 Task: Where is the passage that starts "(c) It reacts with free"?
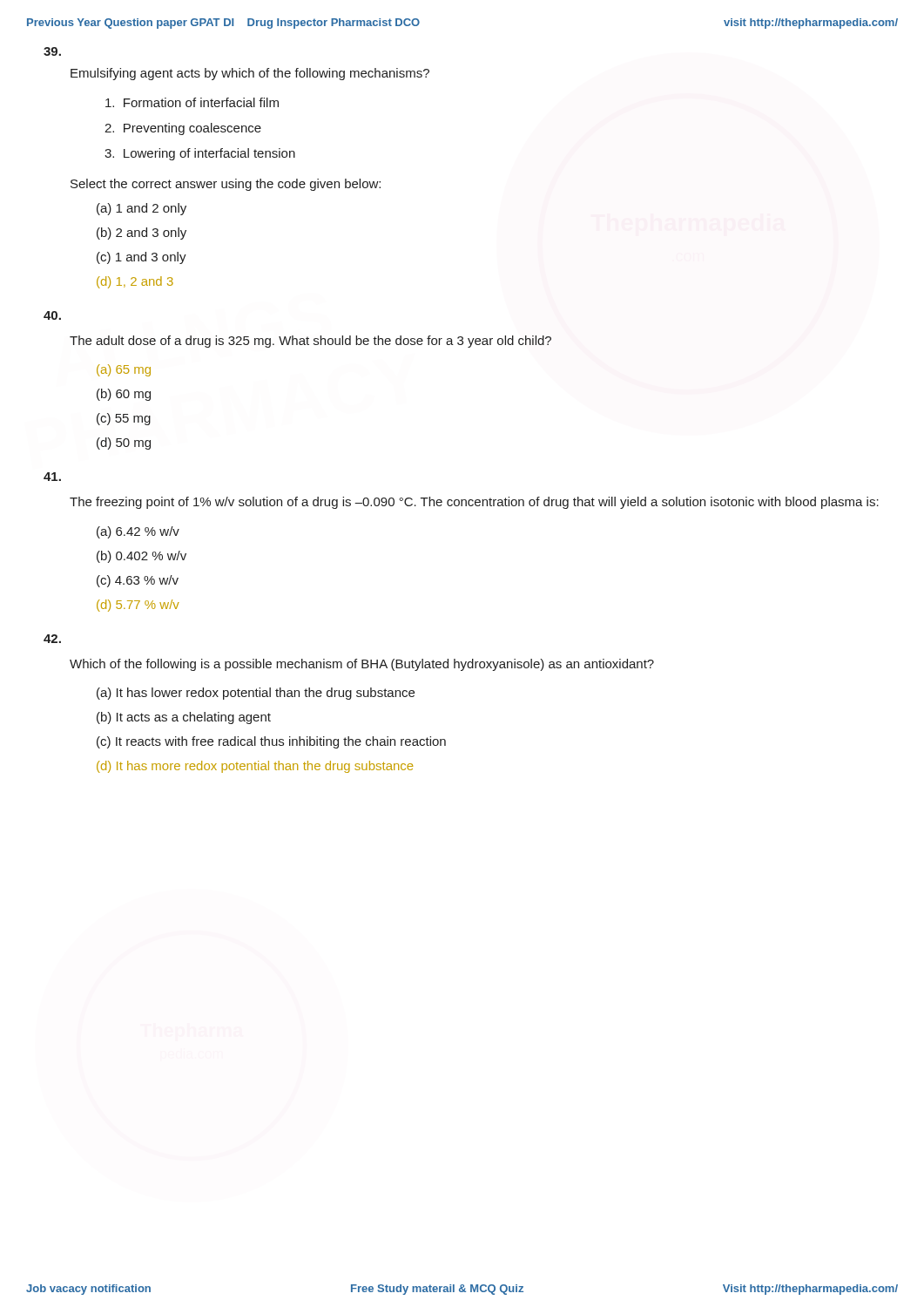tap(271, 741)
